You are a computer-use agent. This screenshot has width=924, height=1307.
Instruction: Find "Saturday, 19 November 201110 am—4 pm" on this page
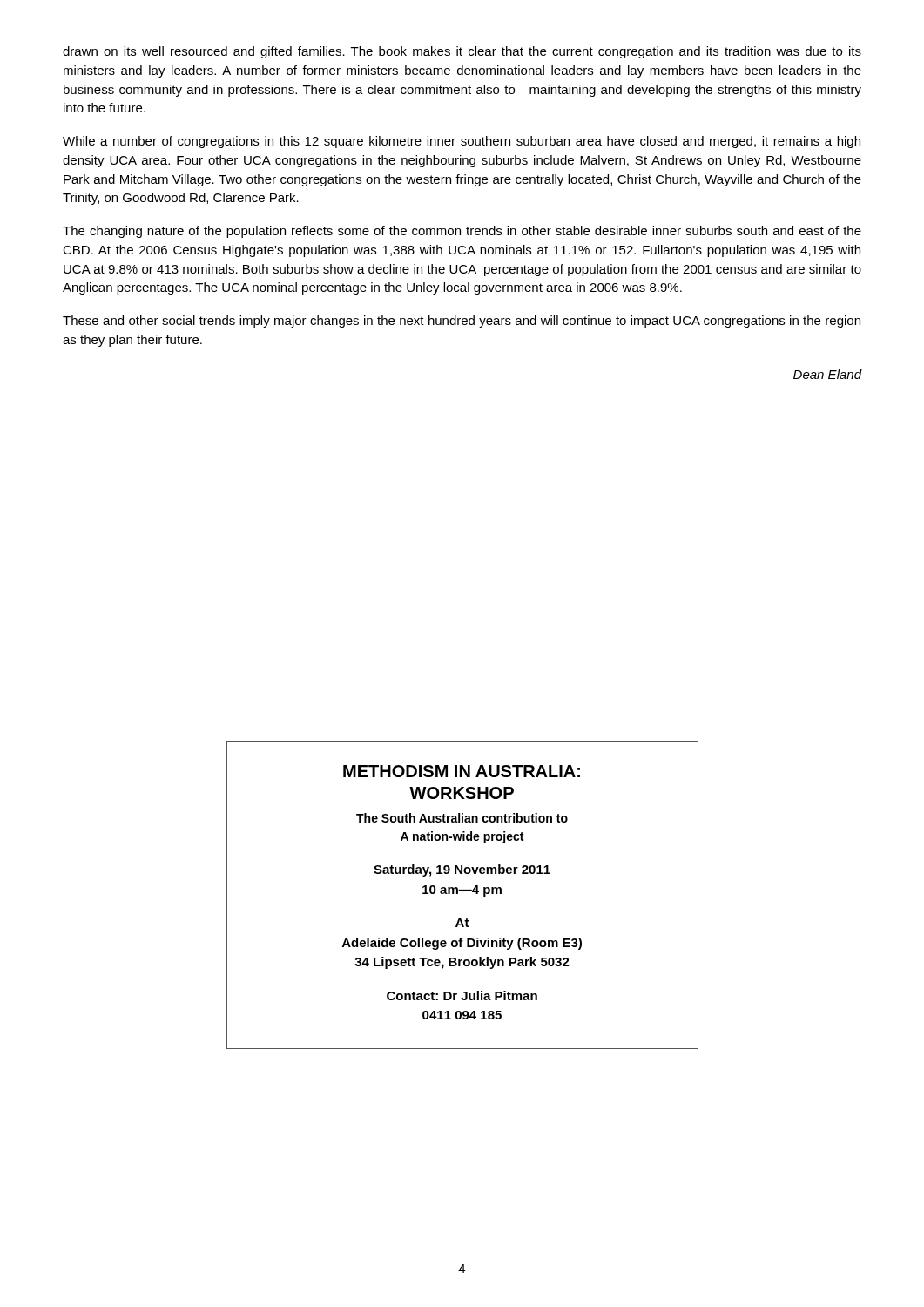pos(462,879)
